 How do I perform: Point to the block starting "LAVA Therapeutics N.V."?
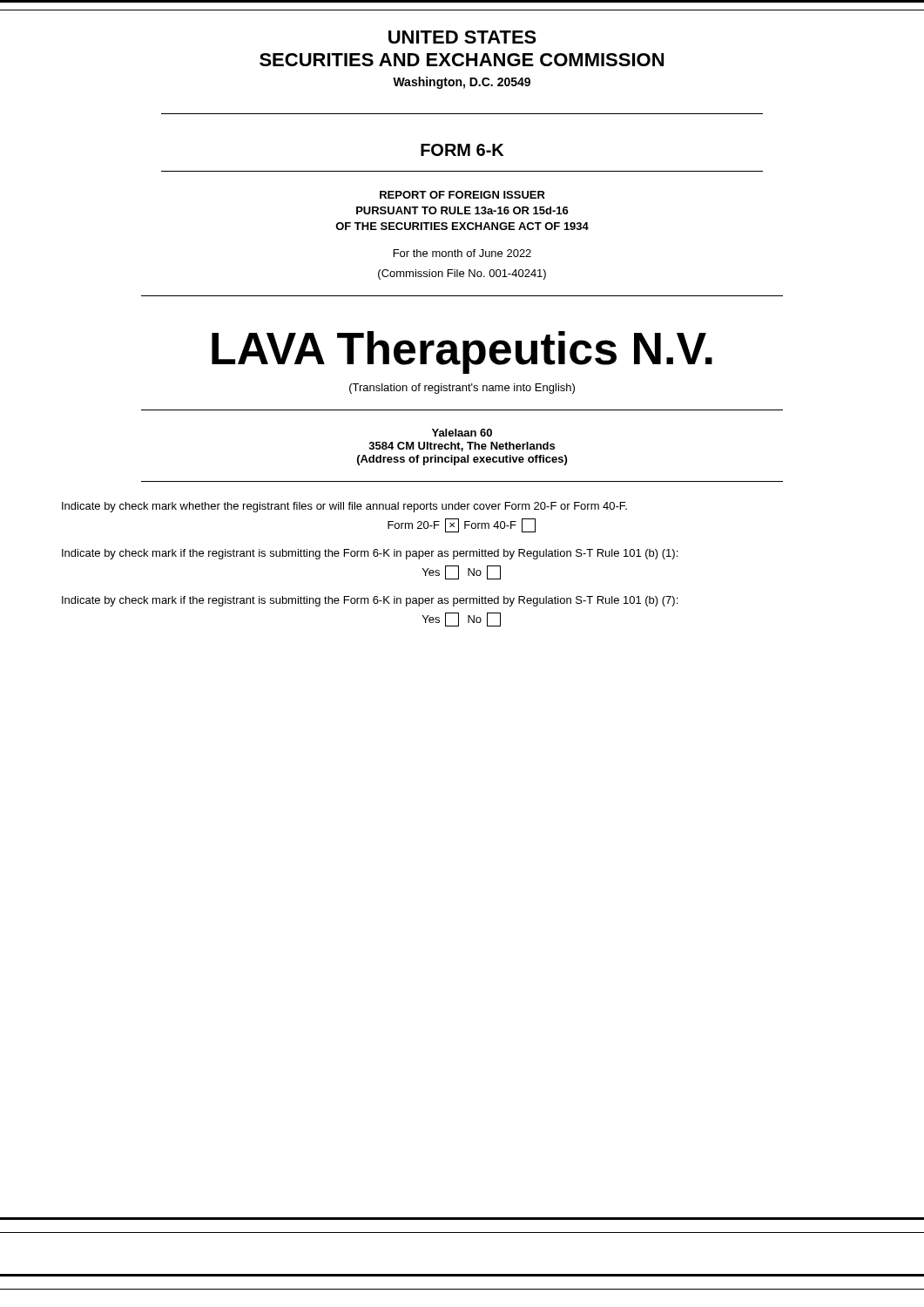point(462,349)
